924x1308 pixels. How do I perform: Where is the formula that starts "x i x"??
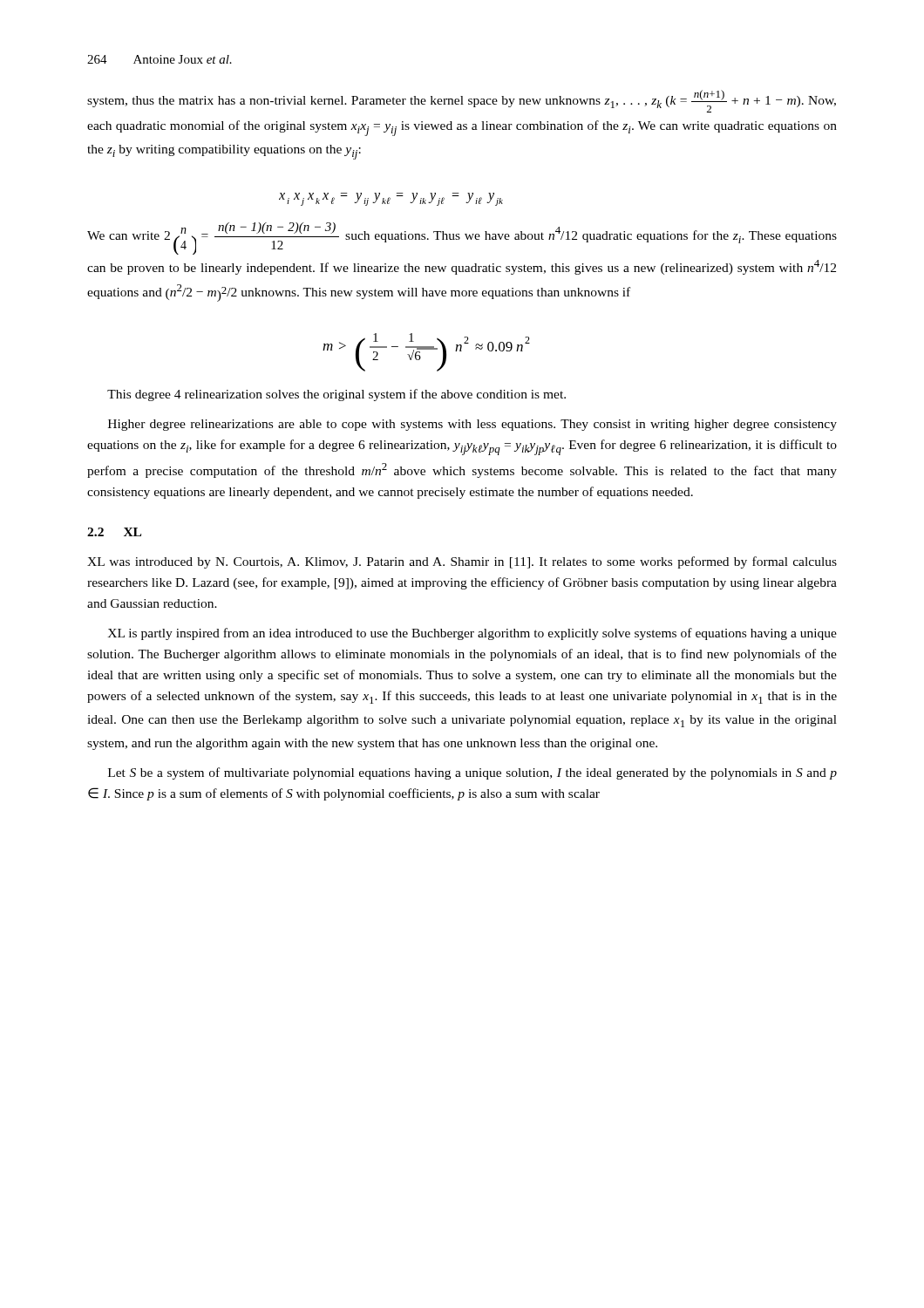point(462,194)
